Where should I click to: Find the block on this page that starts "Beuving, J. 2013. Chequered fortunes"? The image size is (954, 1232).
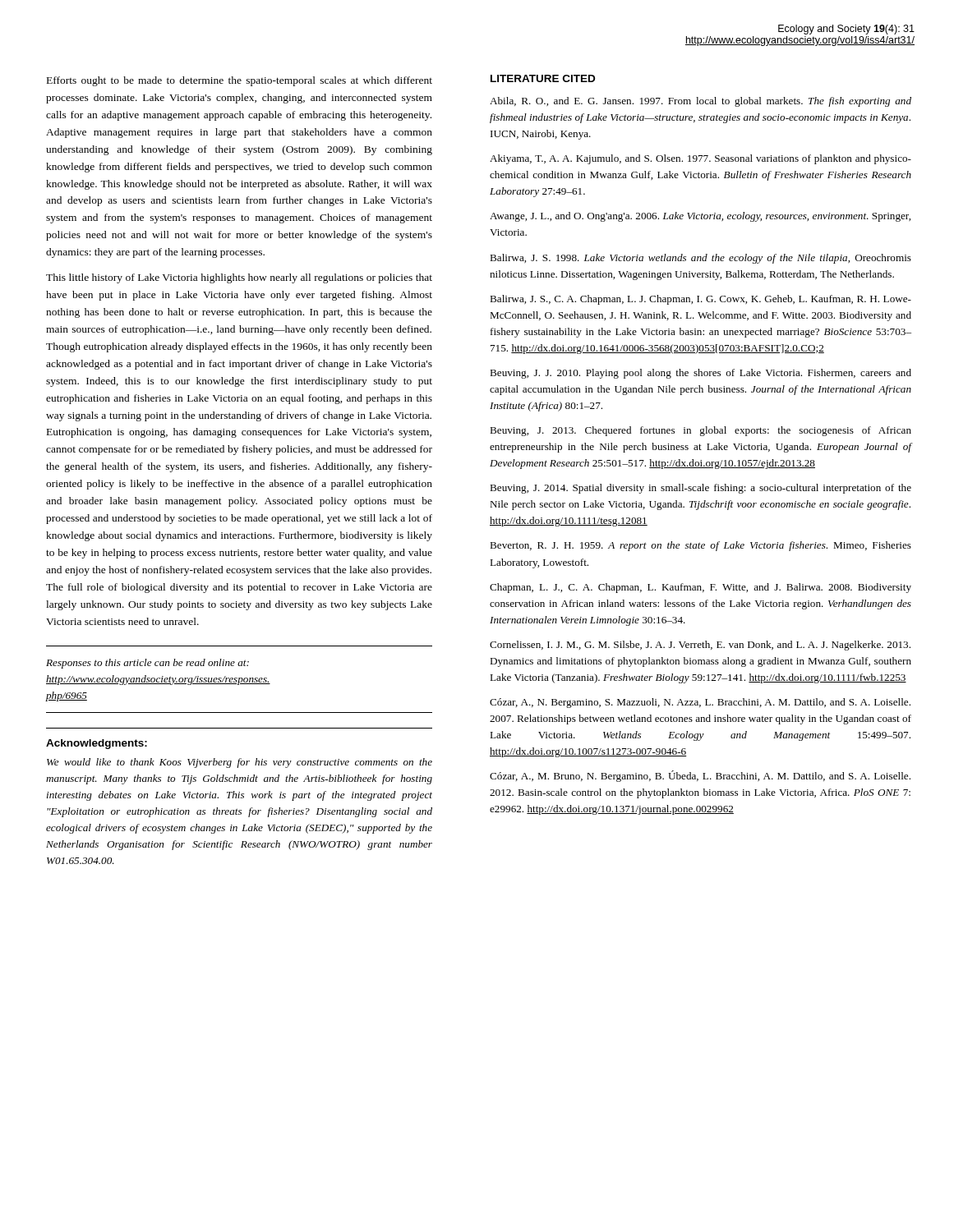click(x=701, y=446)
